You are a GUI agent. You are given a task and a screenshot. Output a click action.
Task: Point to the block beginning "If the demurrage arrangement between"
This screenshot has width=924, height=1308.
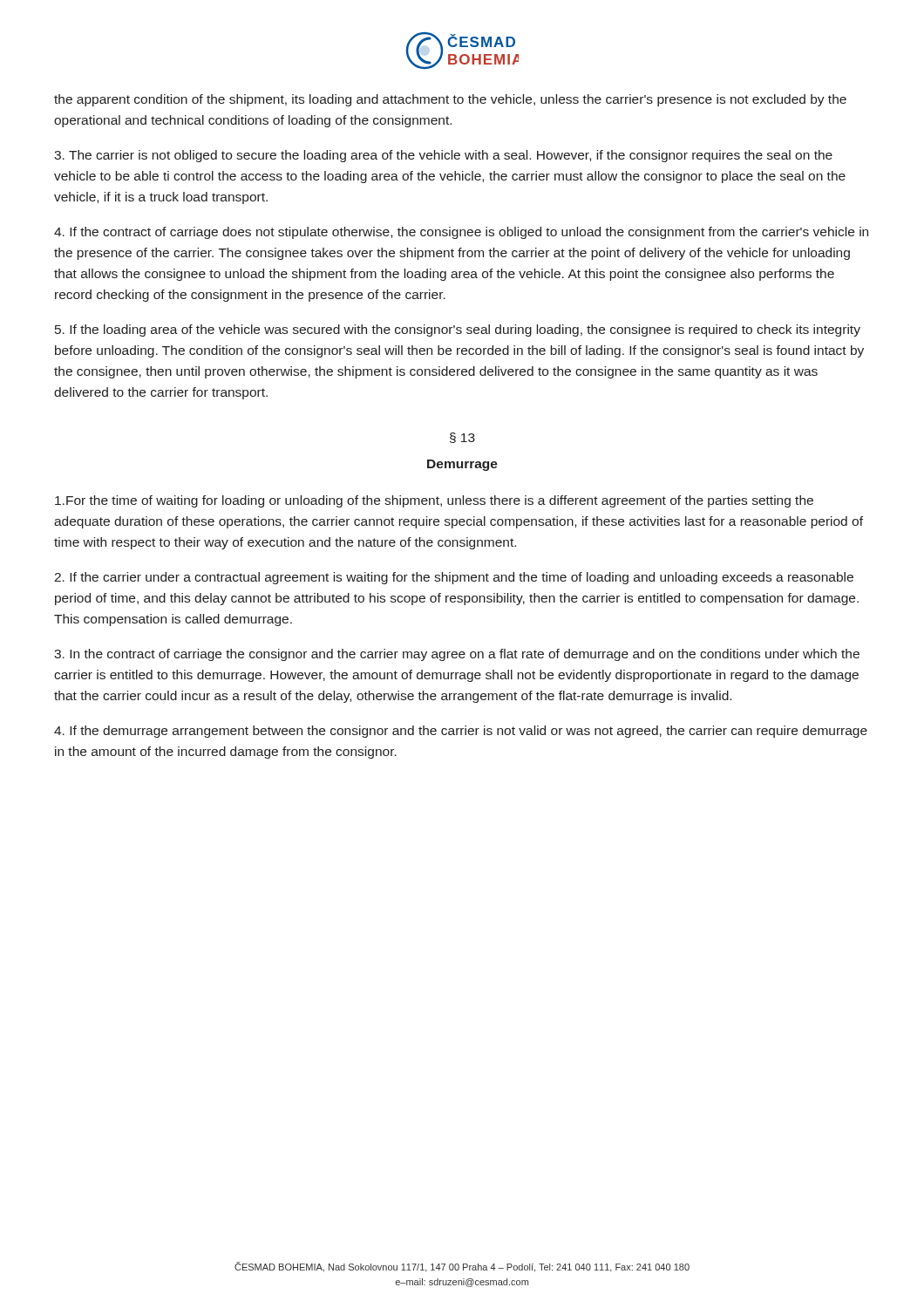461,741
